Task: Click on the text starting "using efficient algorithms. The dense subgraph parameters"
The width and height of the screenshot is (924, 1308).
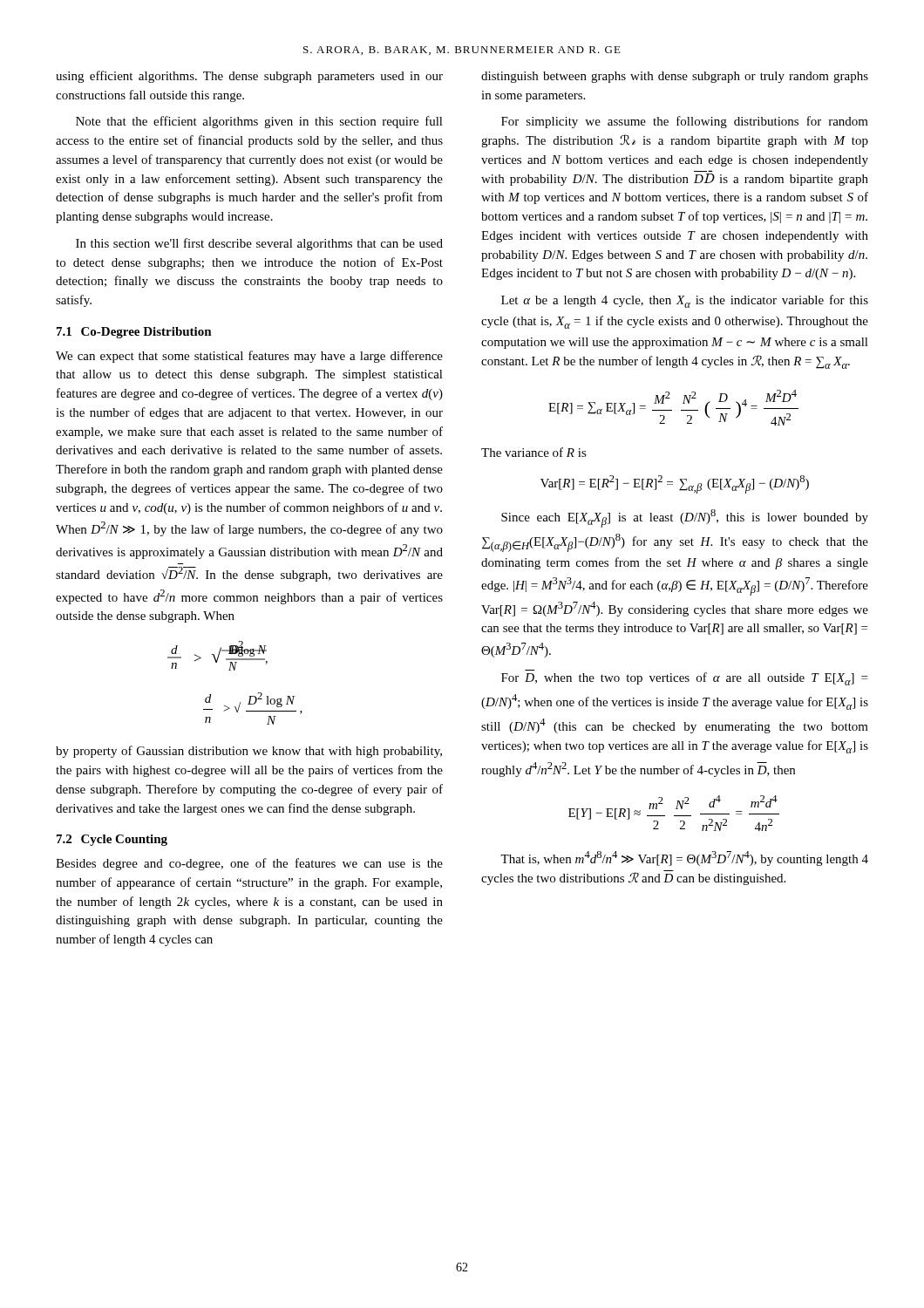Action: (x=249, y=189)
